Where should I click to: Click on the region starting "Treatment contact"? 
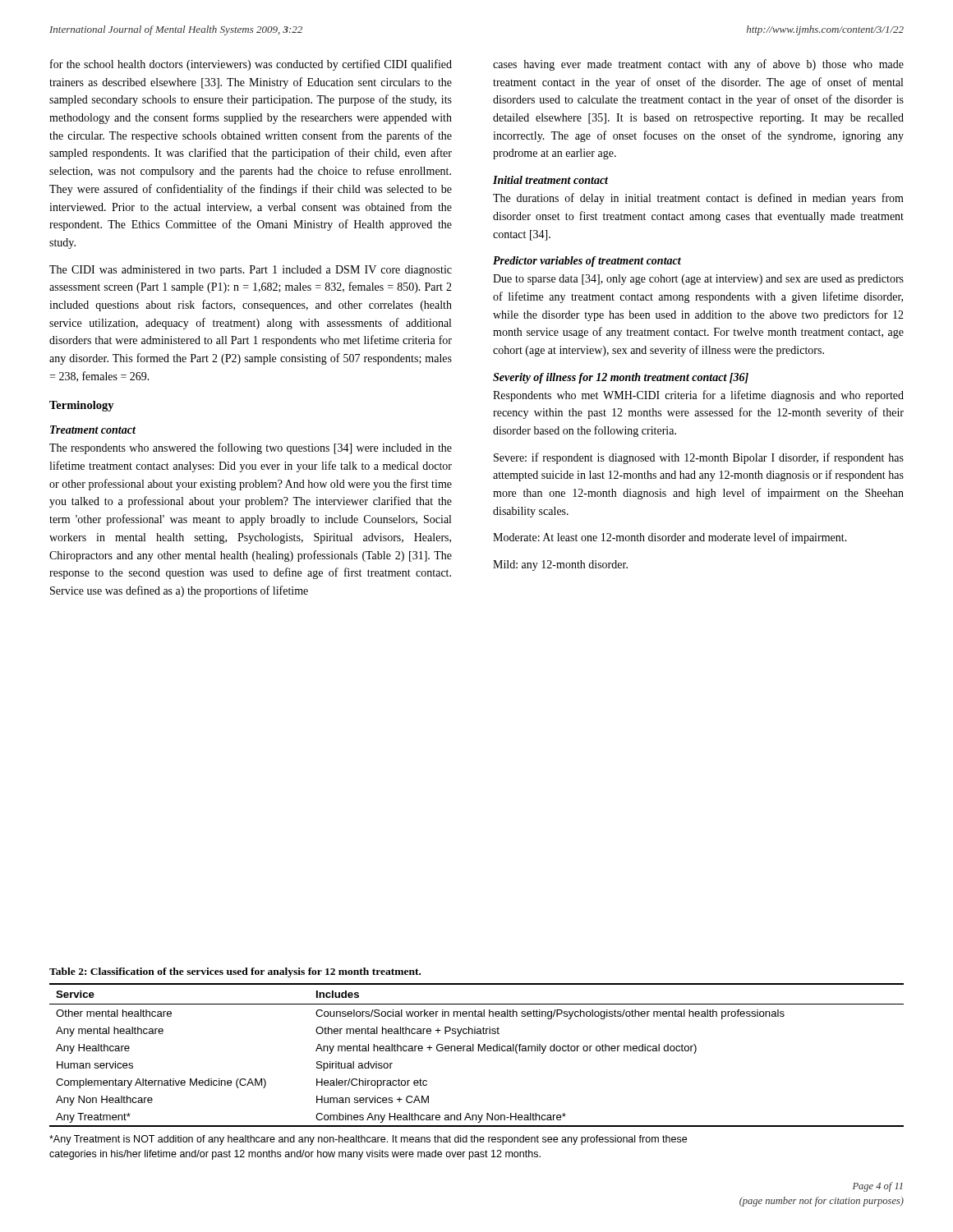(92, 430)
